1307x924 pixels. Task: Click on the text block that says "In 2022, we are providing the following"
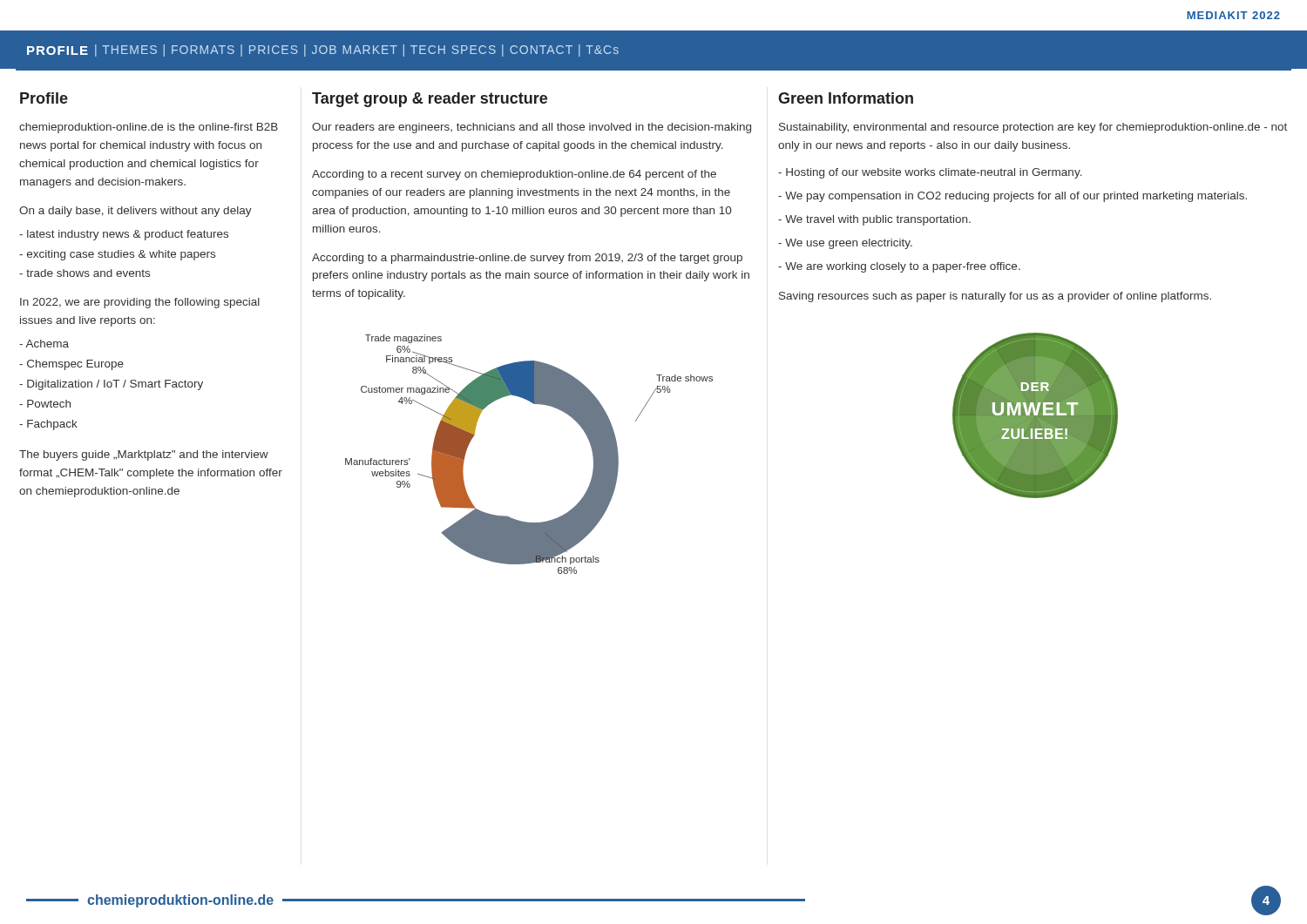(x=140, y=311)
